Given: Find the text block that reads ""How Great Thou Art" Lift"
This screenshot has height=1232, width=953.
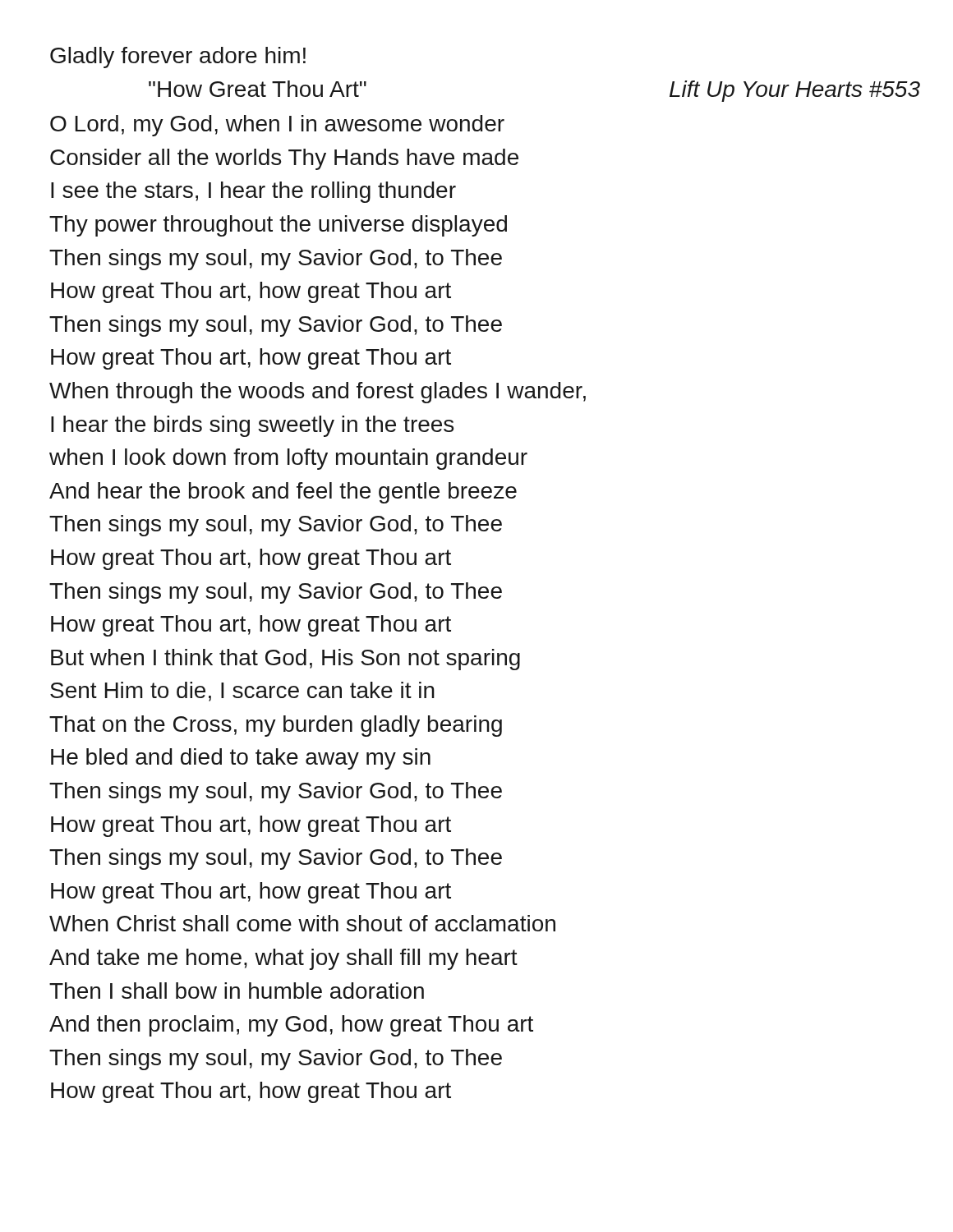Looking at the screenshot, I should (x=257, y=91).
